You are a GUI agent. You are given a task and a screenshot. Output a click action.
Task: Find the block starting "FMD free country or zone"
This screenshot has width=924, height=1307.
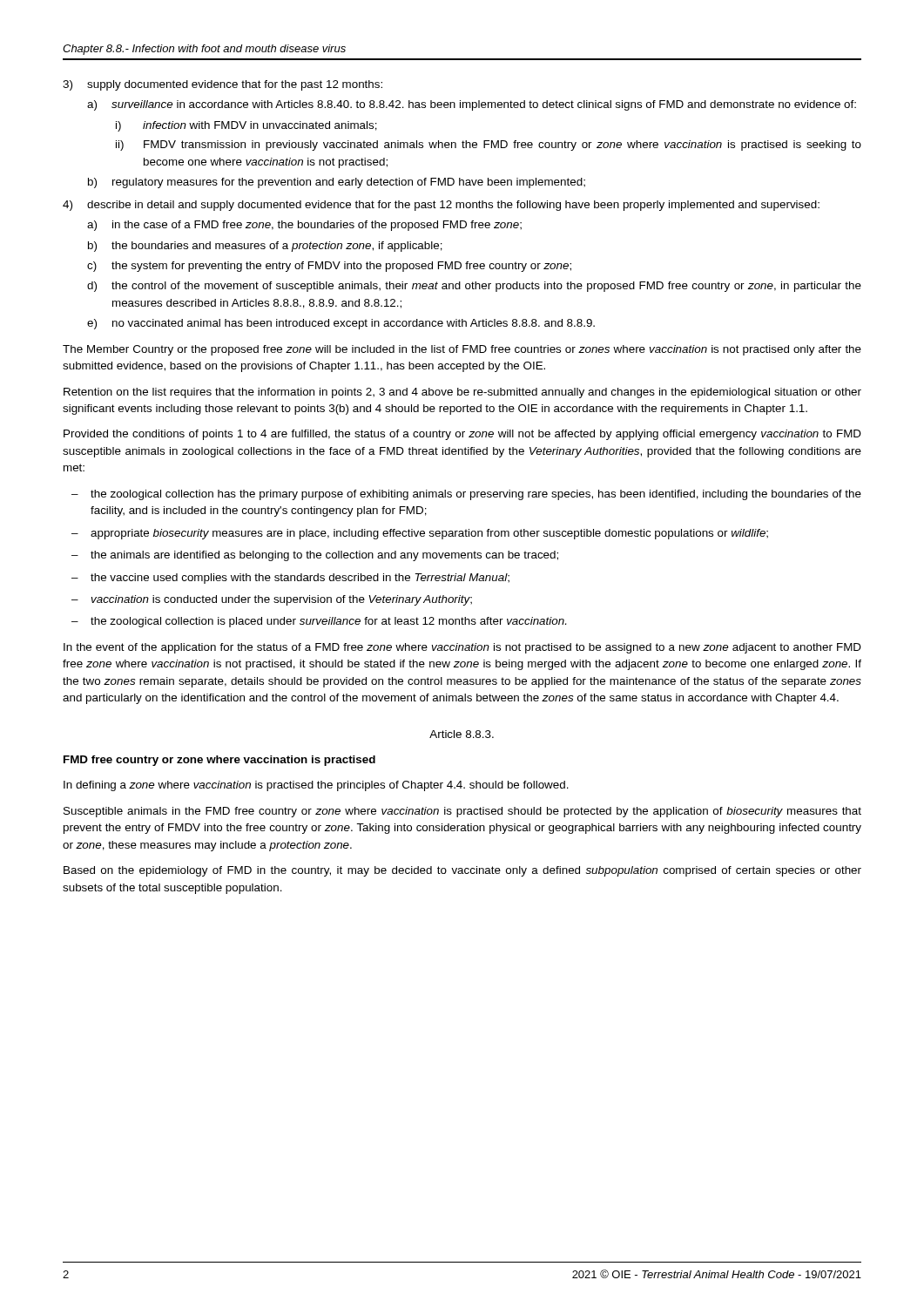219,759
